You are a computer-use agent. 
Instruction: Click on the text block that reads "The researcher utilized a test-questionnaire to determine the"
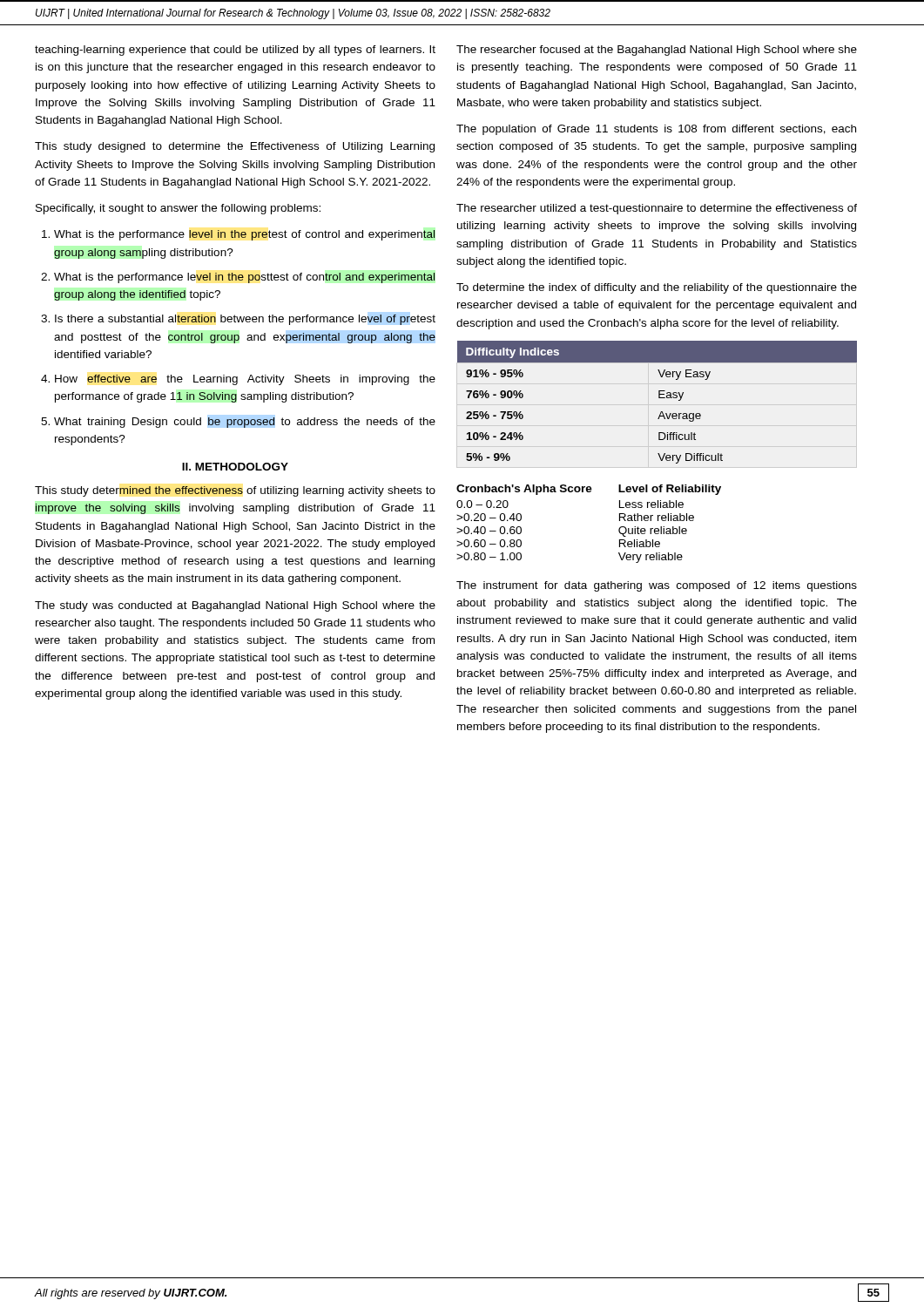pyautogui.click(x=657, y=235)
